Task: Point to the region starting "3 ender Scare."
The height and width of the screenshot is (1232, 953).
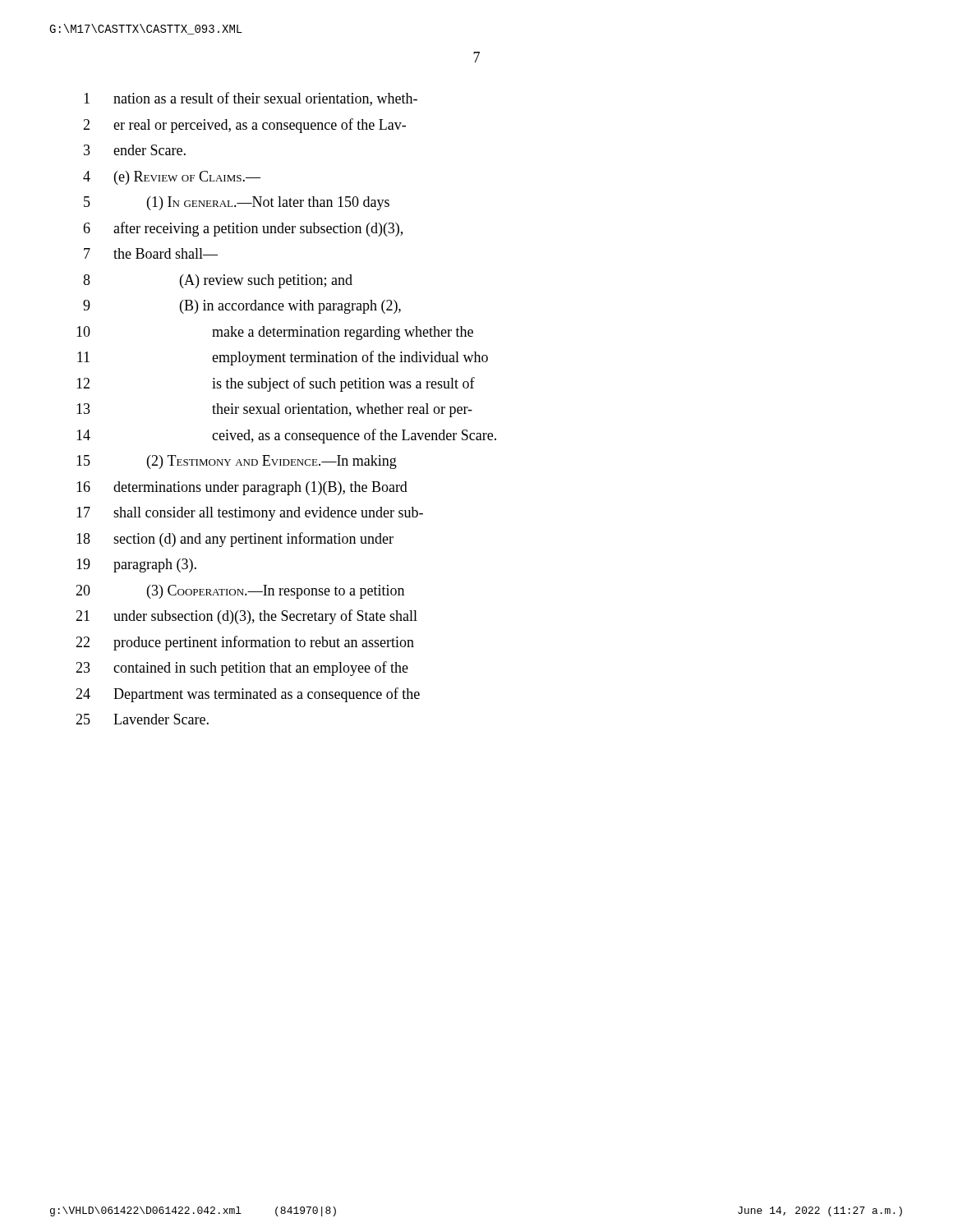Action: [x=135, y=150]
